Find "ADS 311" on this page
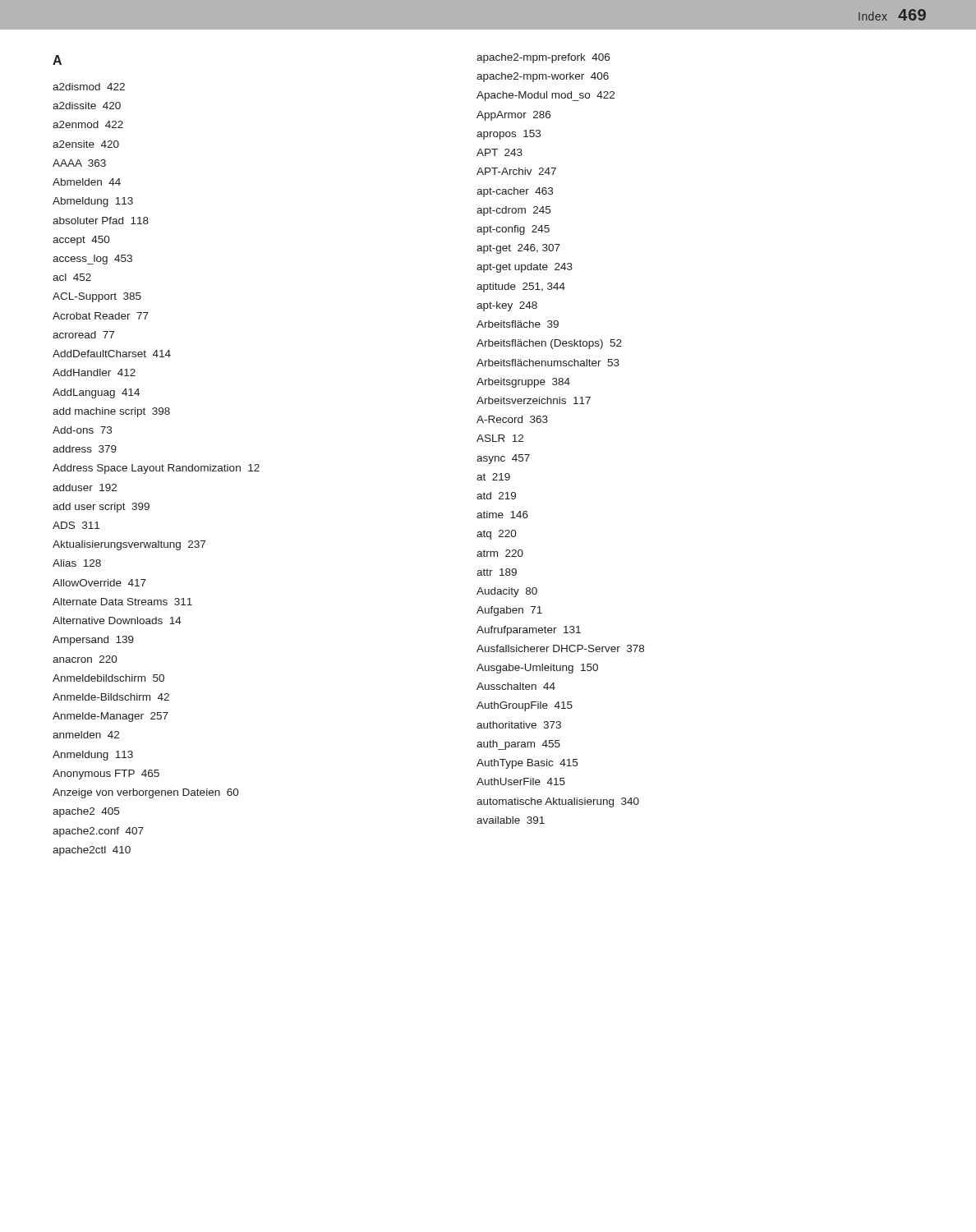Screen dimensions: 1232x976 coord(76,525)
